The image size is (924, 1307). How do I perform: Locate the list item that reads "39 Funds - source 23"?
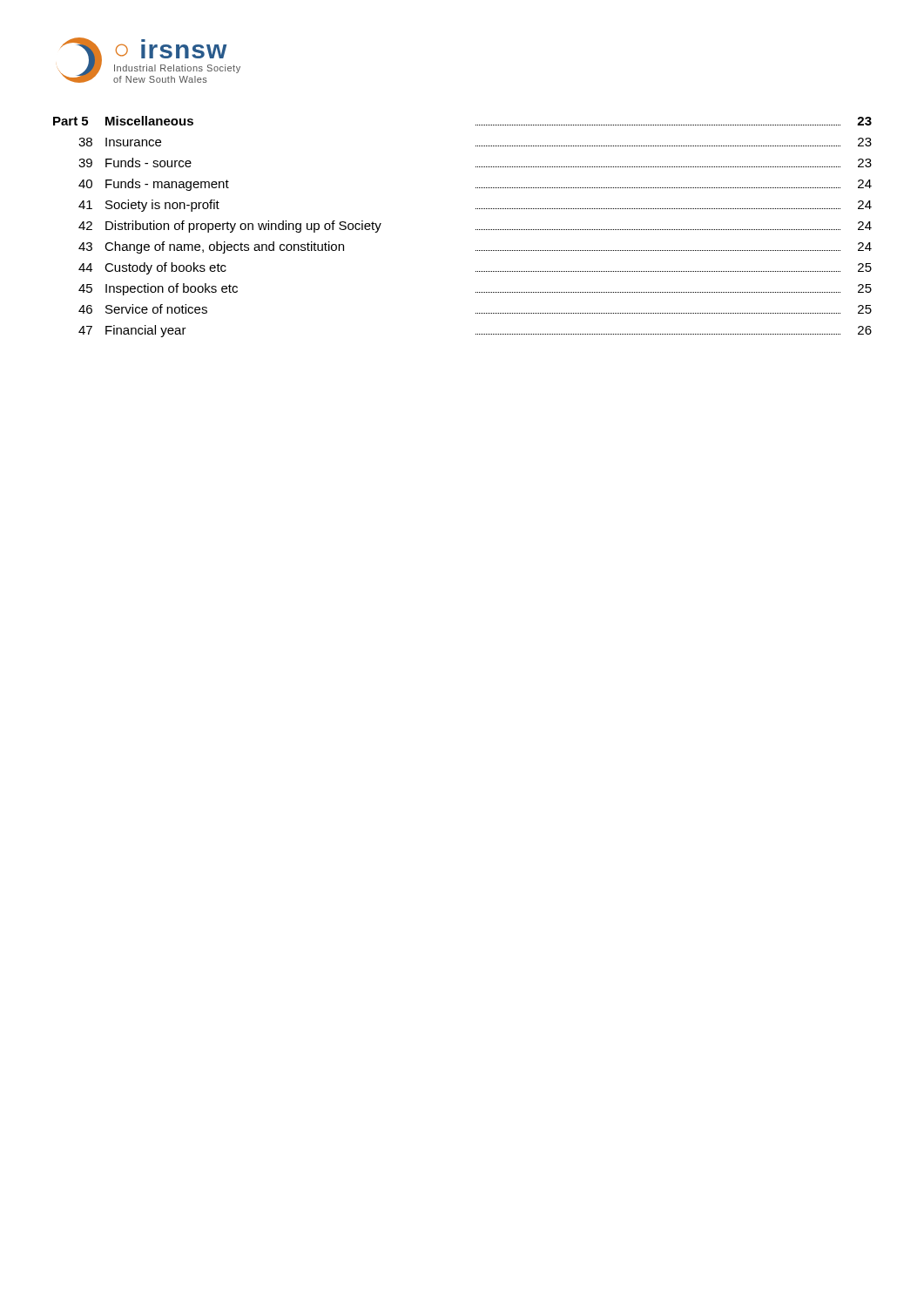[x=475, y=163]
